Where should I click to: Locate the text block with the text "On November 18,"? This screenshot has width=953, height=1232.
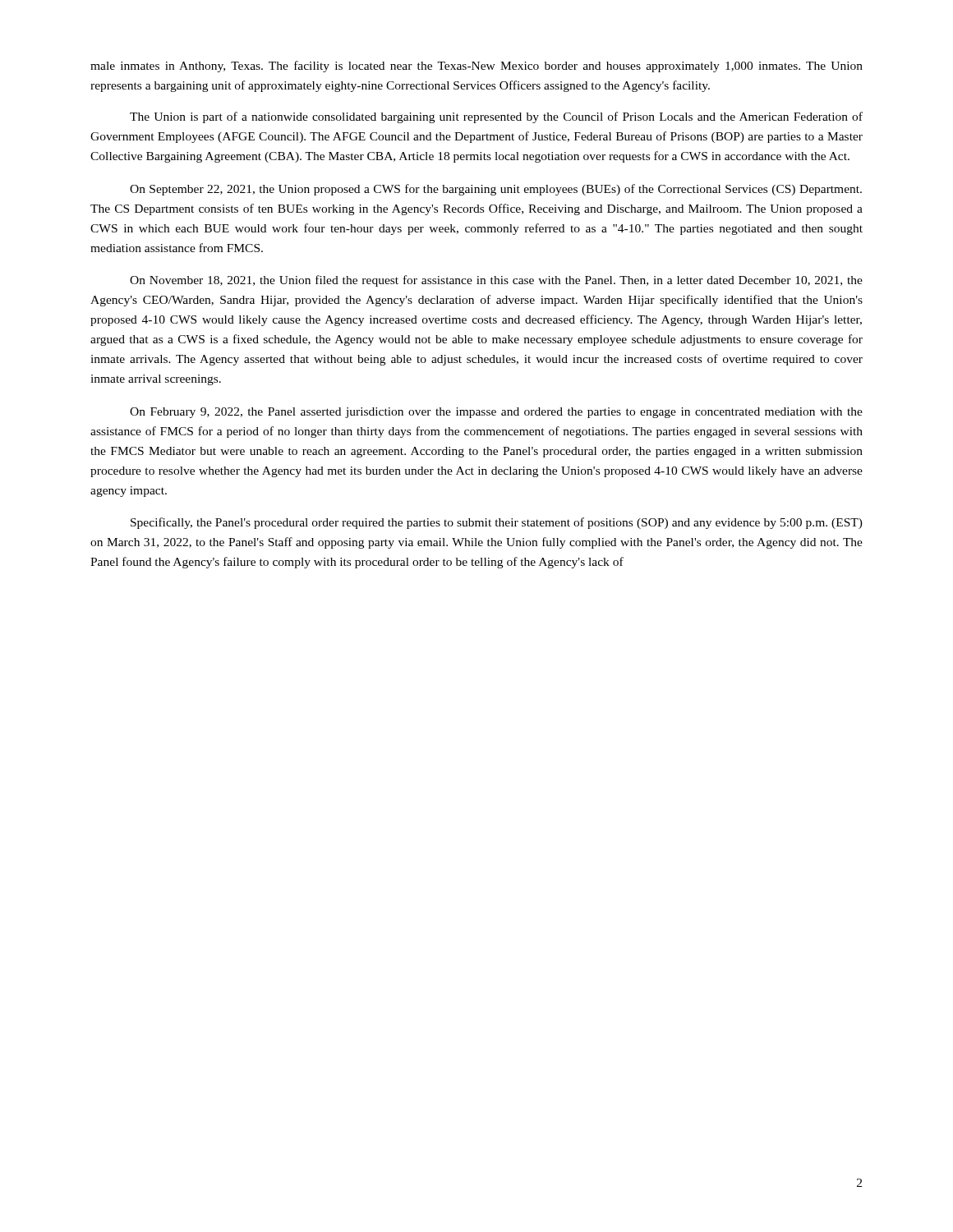point(476,329)
